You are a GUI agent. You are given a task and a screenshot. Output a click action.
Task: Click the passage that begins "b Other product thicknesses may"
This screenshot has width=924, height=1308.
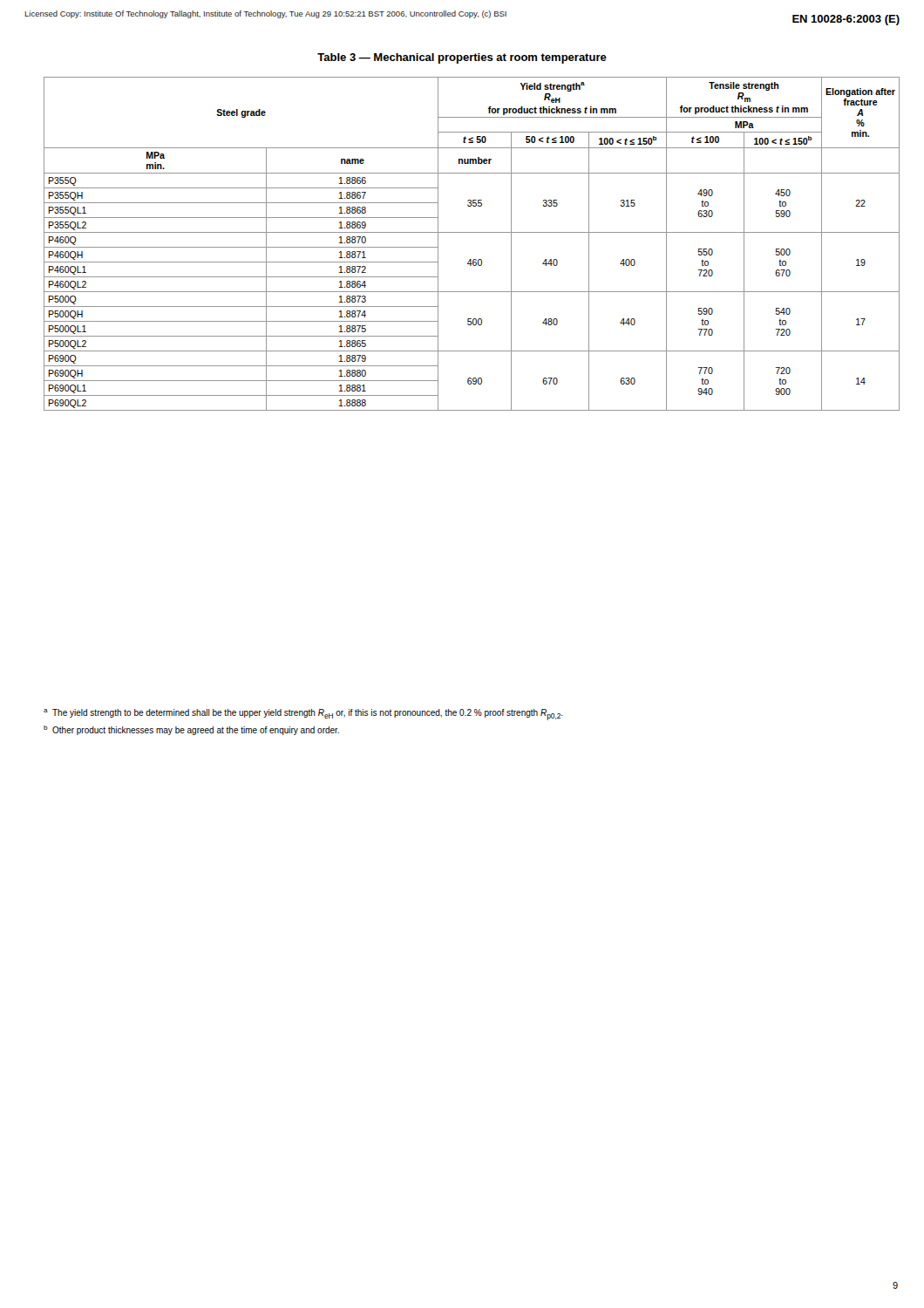click(x=192, y=730)
